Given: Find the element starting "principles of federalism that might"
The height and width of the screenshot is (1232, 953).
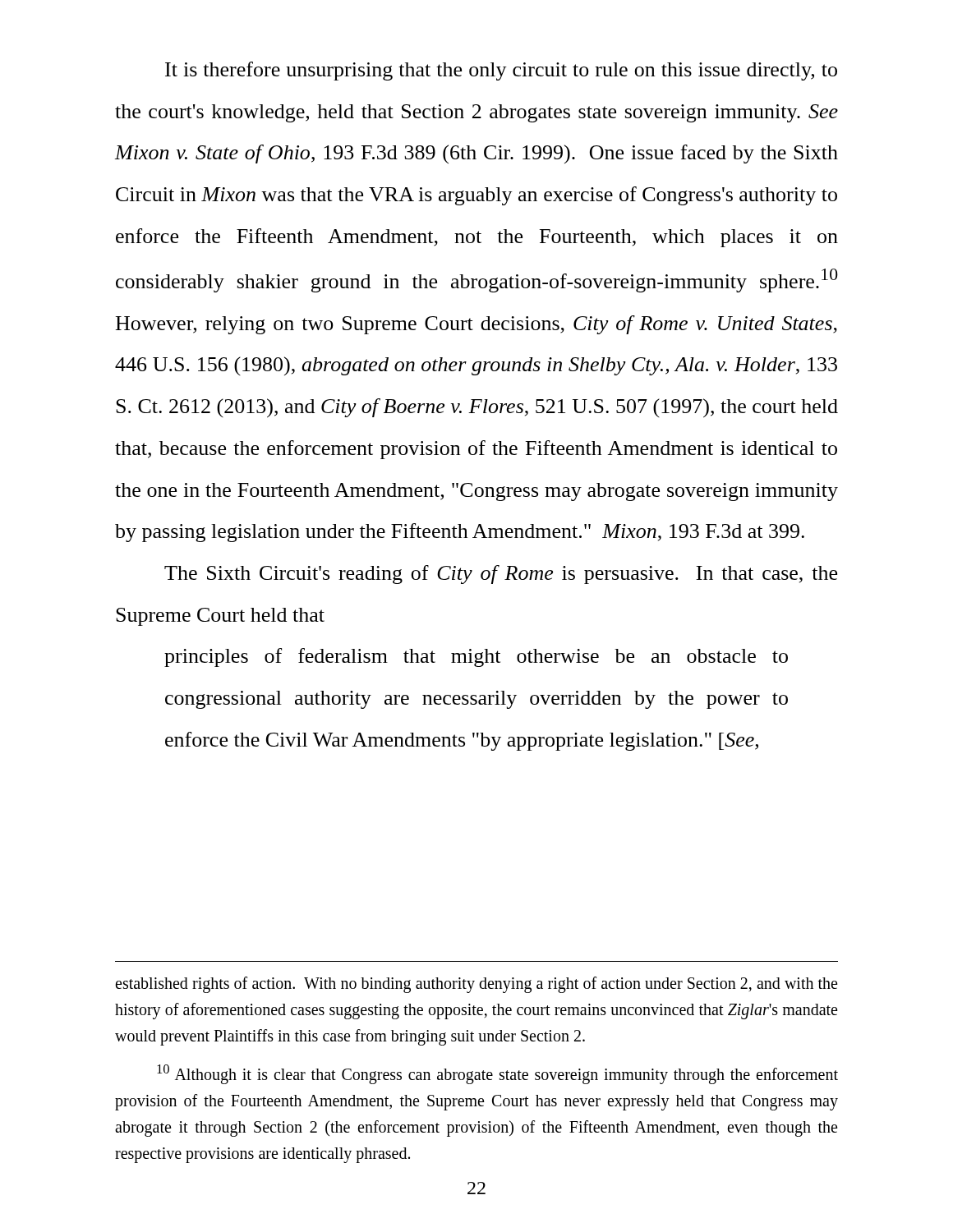Looking at the screenshot, I should 476,698.
